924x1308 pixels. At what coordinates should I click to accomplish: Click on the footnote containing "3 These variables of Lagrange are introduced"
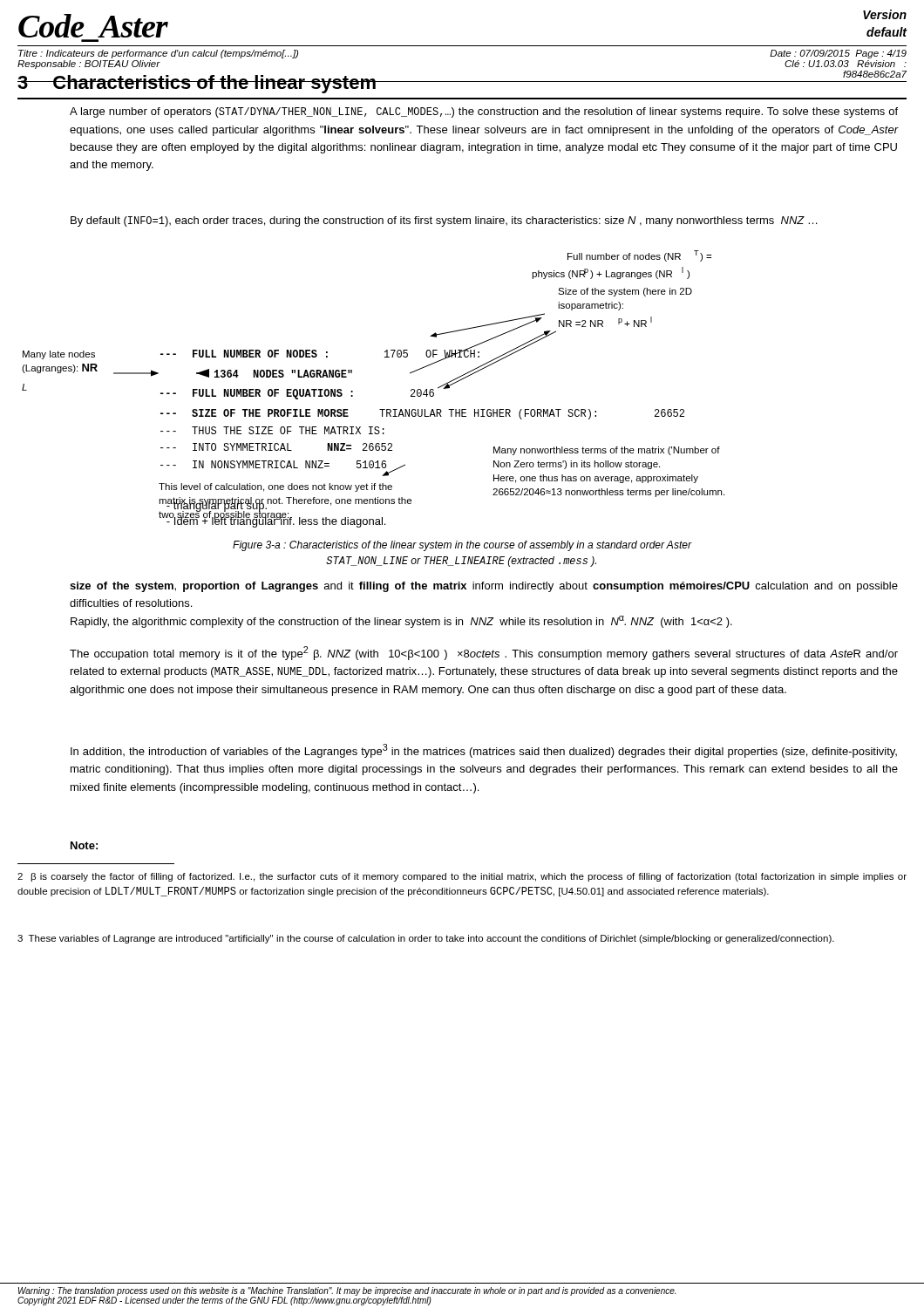[462, 939]
